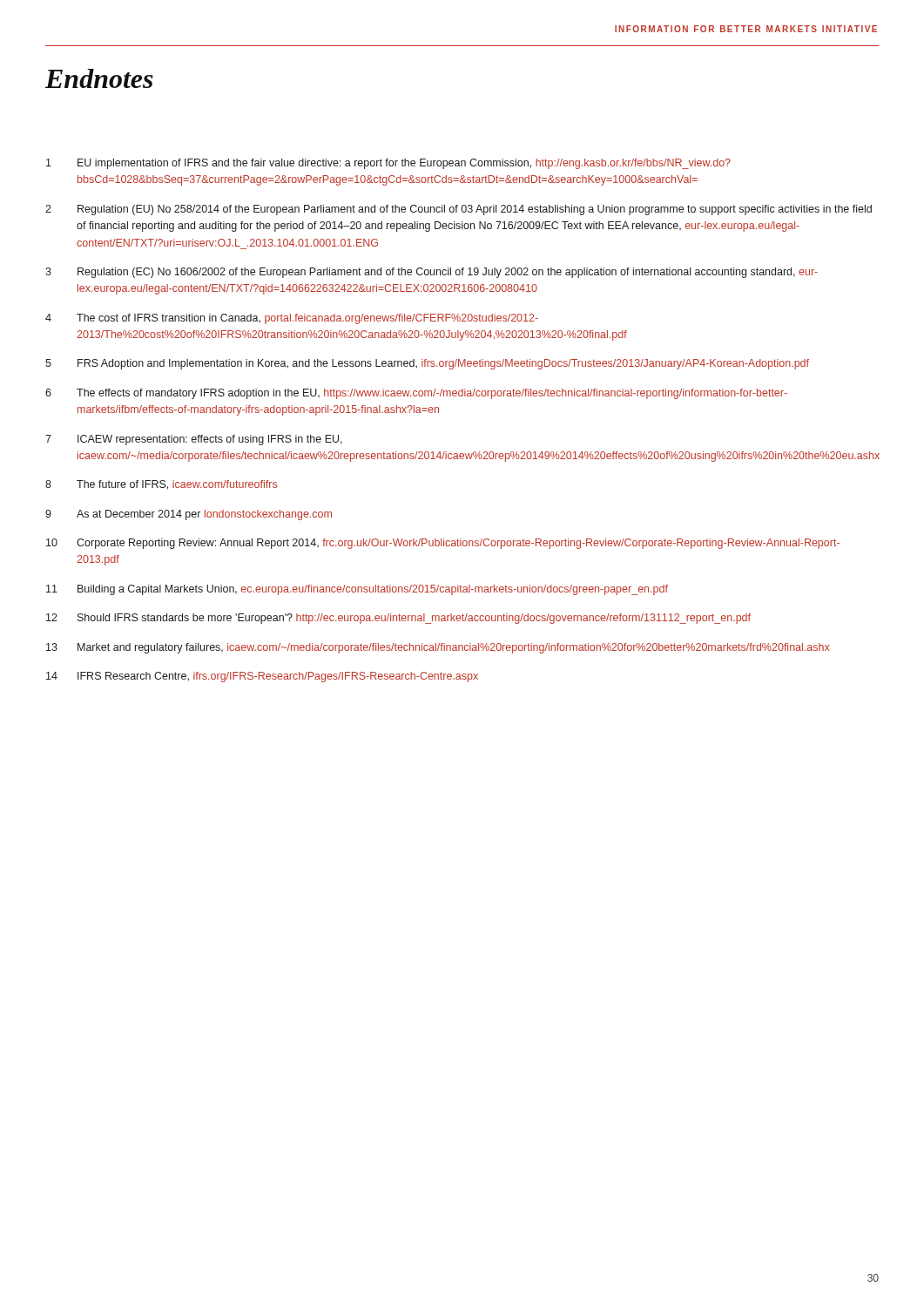Find the list item that reads "14 IFRS Research Centre, ifrs.org/IFRS-Research/Pages/IFRS-Research-Centre.aspx"
This screenshot has width=924, height=1307.
point(462,677)
